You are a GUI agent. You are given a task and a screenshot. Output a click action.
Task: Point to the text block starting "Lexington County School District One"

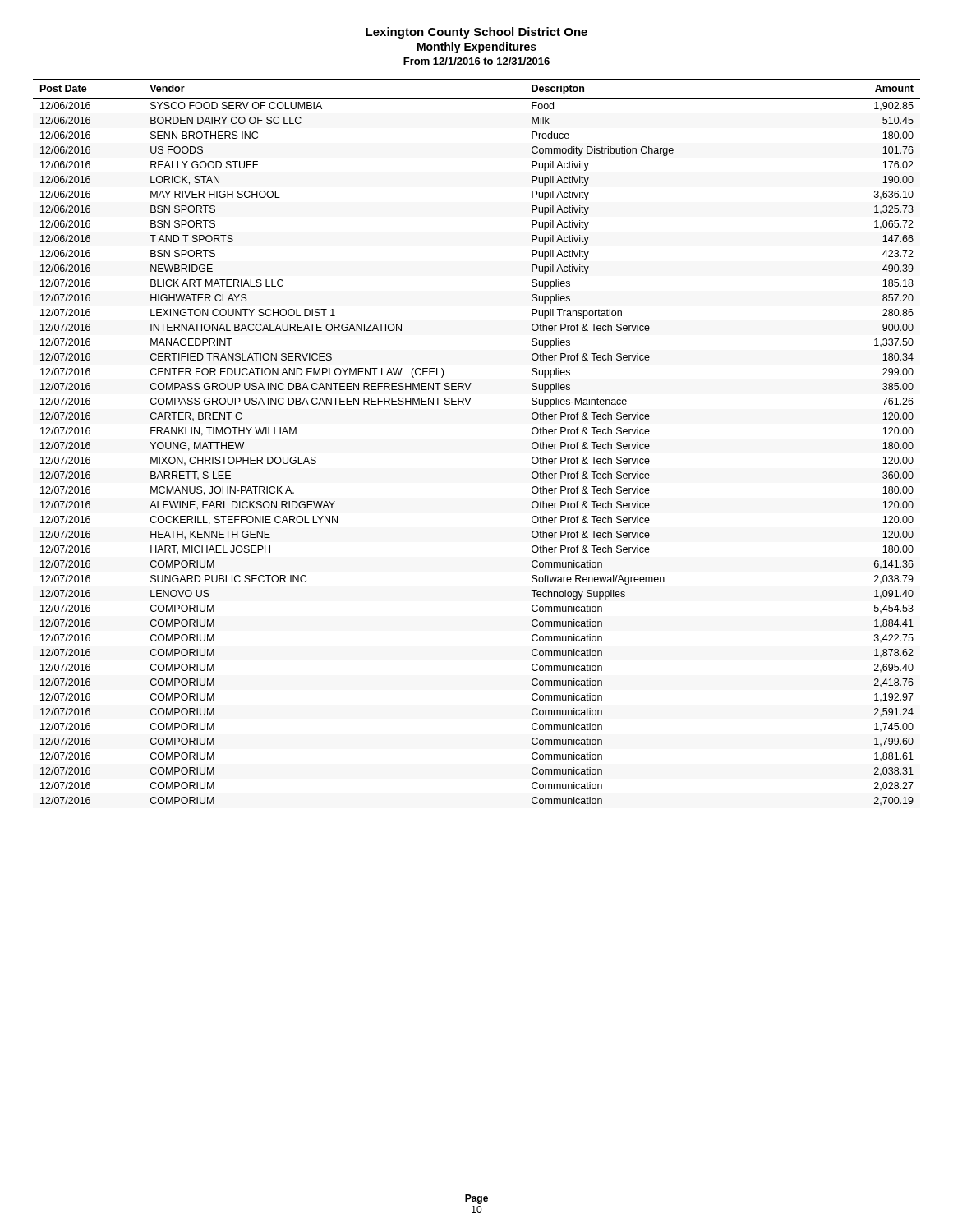(476, 32)
